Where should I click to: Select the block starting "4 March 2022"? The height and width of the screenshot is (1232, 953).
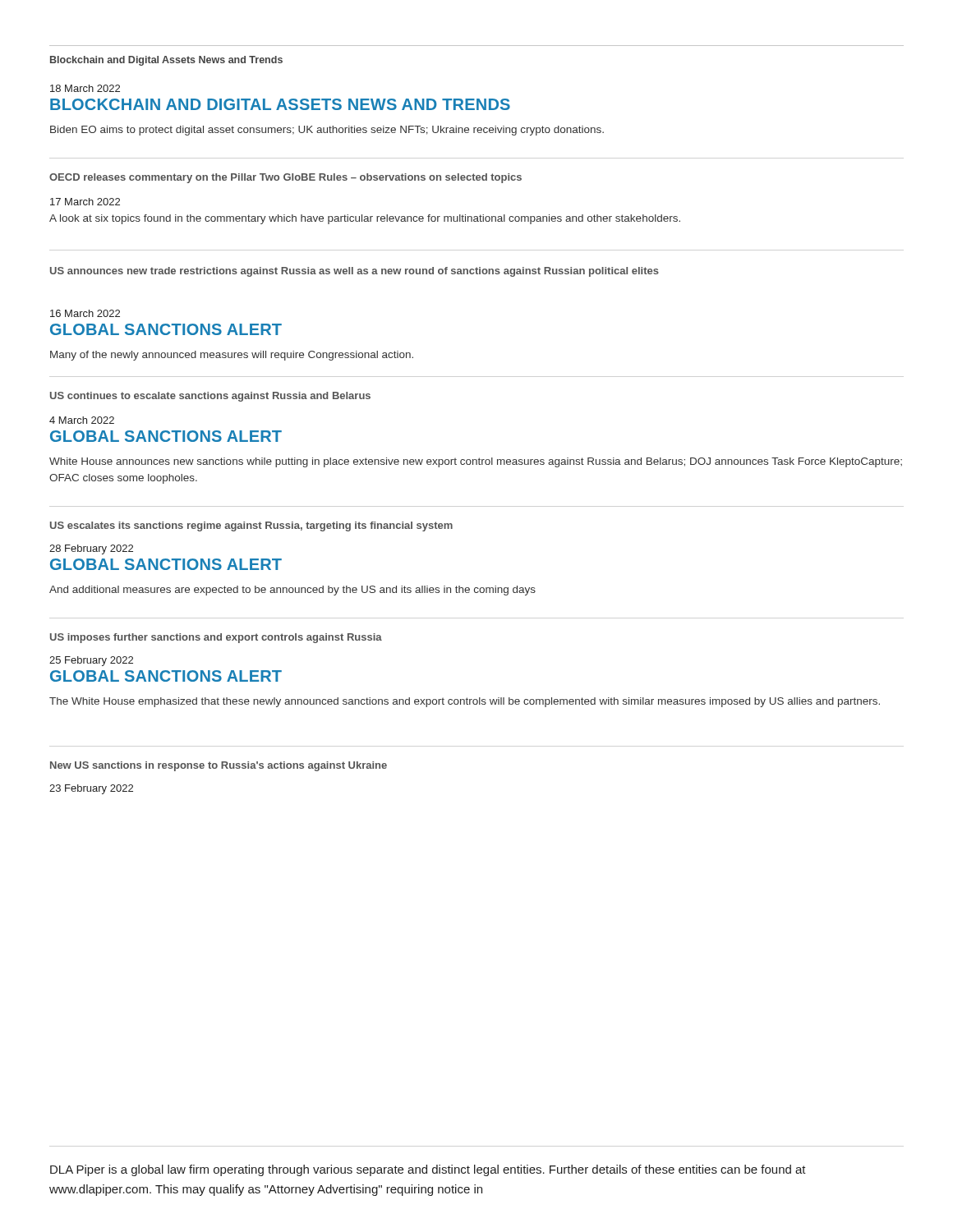click(82, 420)
